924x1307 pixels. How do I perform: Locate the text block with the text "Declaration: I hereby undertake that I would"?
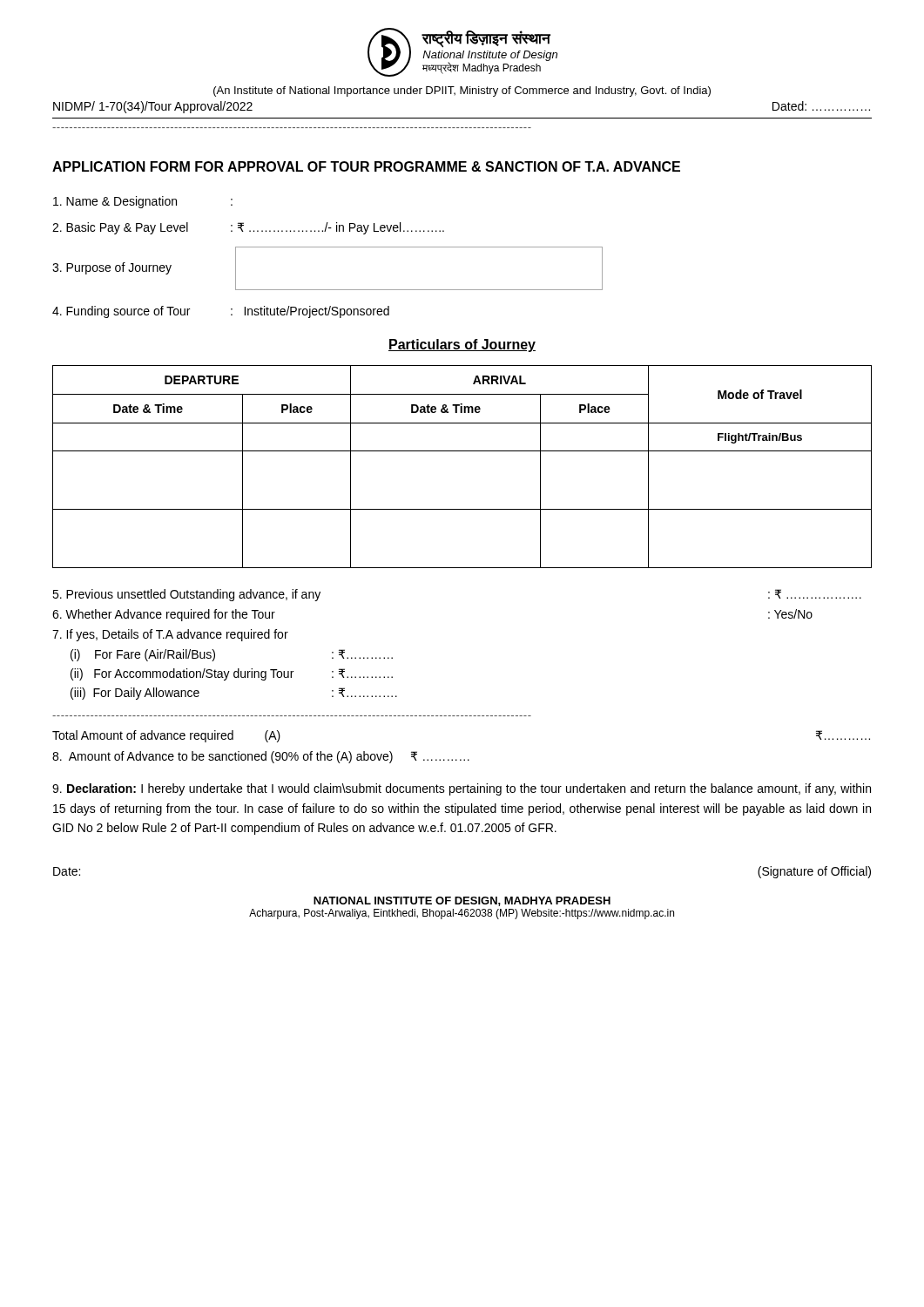[462, 808]
